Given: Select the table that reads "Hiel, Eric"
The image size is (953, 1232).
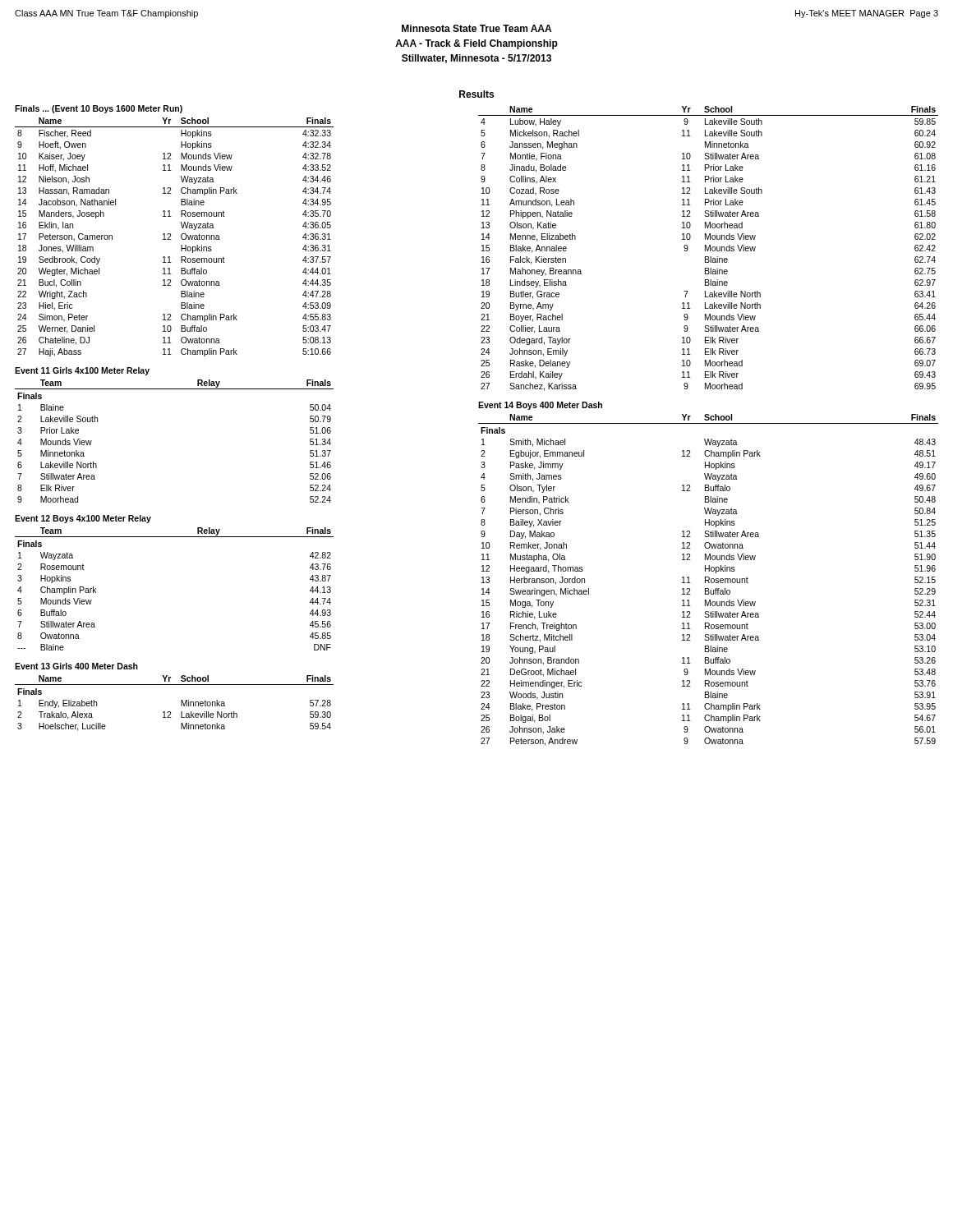Looking at the screenshot, I should [x=174, y=236].
